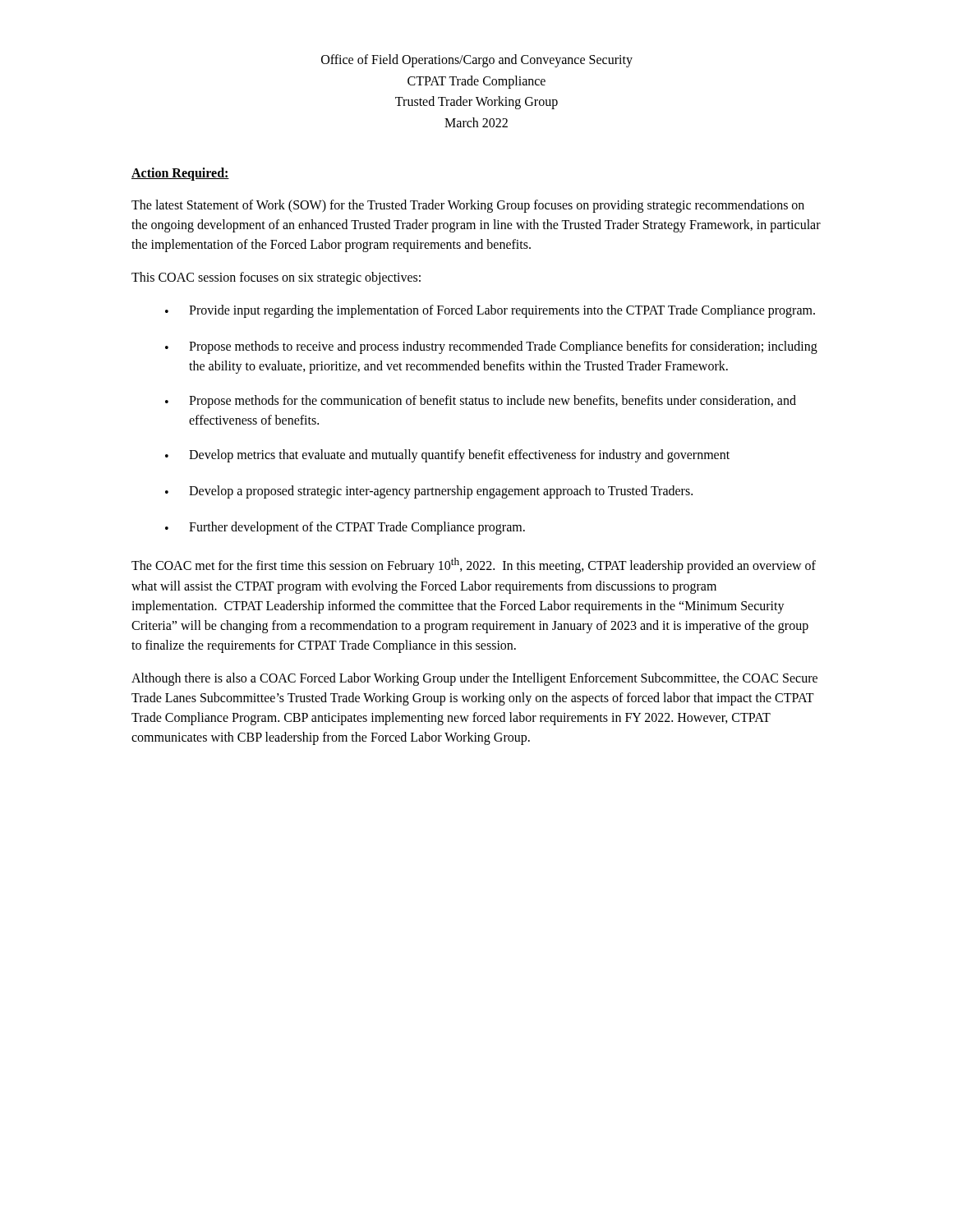Find the block on this page that starts "The latest Statement of Work"
This screenshot has height=1232, width=953.
[x=476, y=225]
